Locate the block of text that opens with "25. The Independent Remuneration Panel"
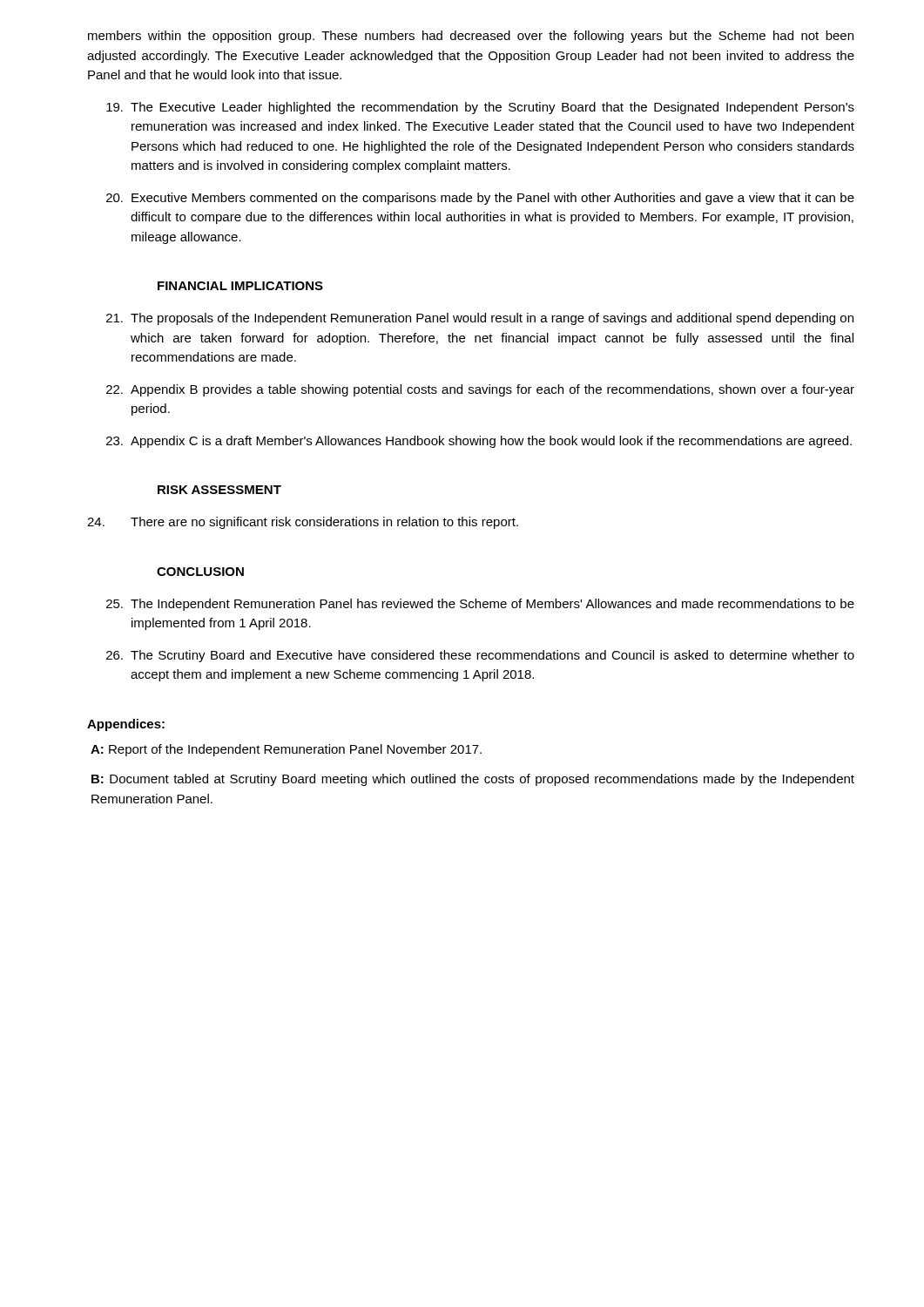 471,613
